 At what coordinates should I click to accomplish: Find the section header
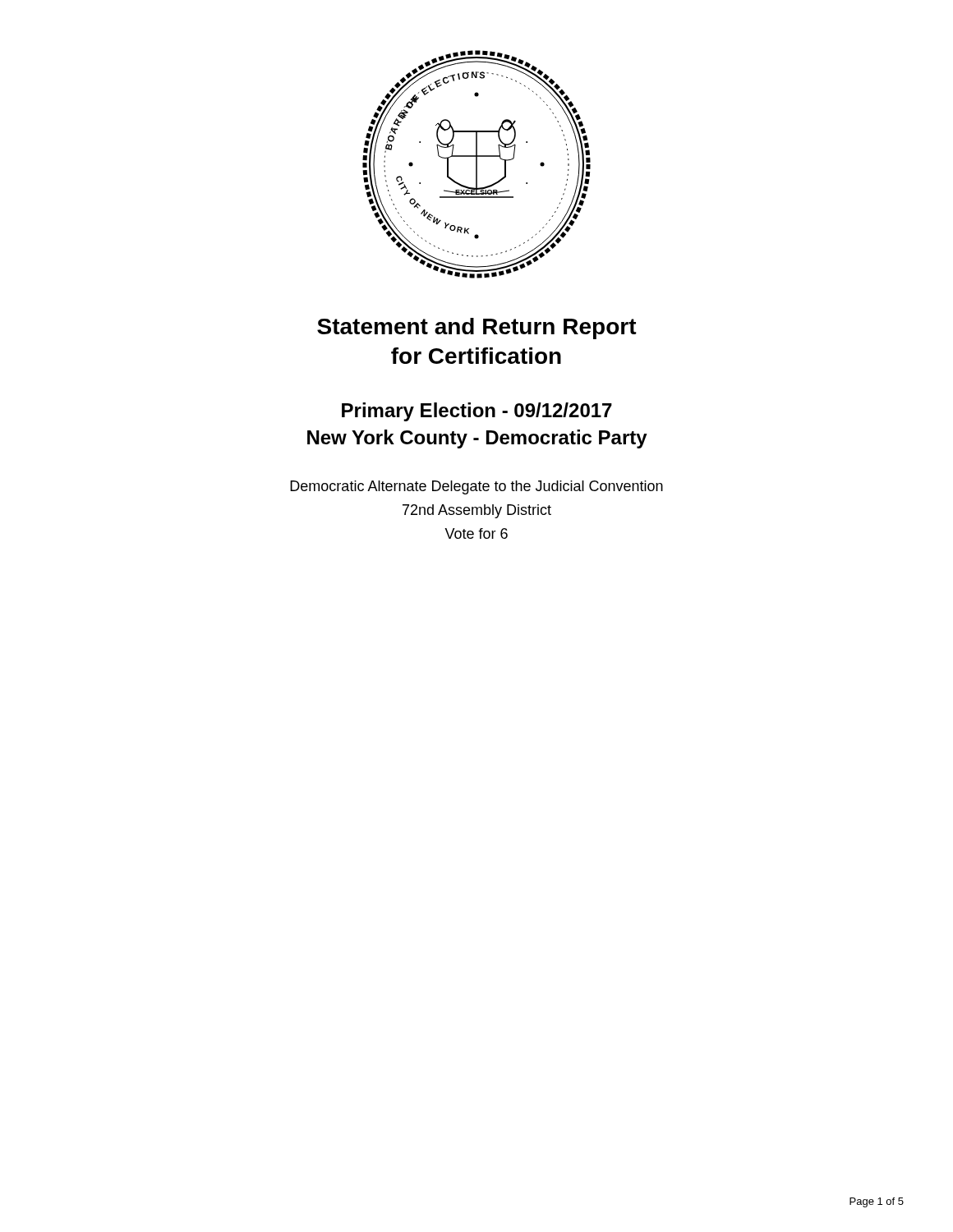click(476, 424)
